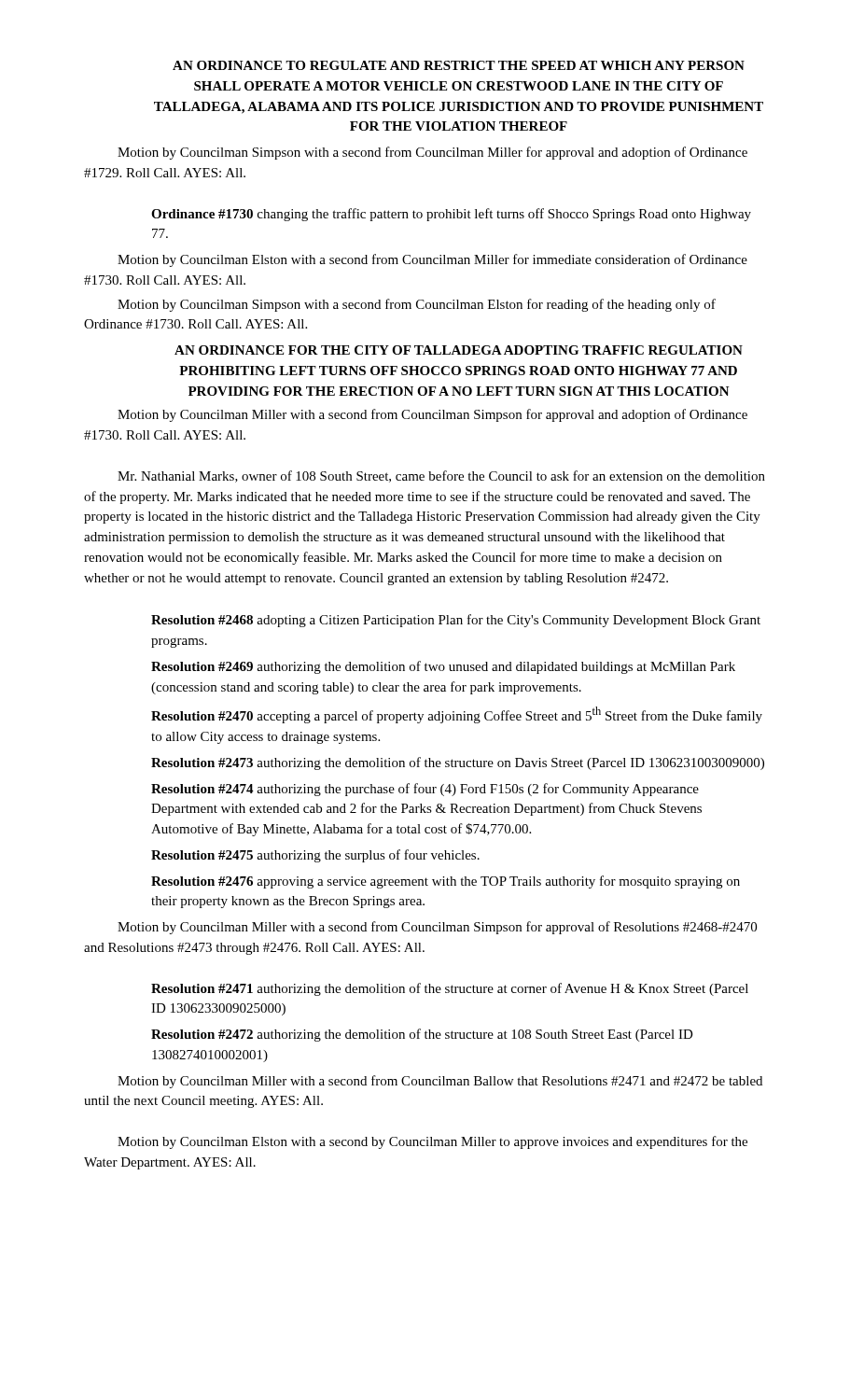Click on the block starting "Resolution #2474 authorizing the purchase of"

[x=459, y=809]
